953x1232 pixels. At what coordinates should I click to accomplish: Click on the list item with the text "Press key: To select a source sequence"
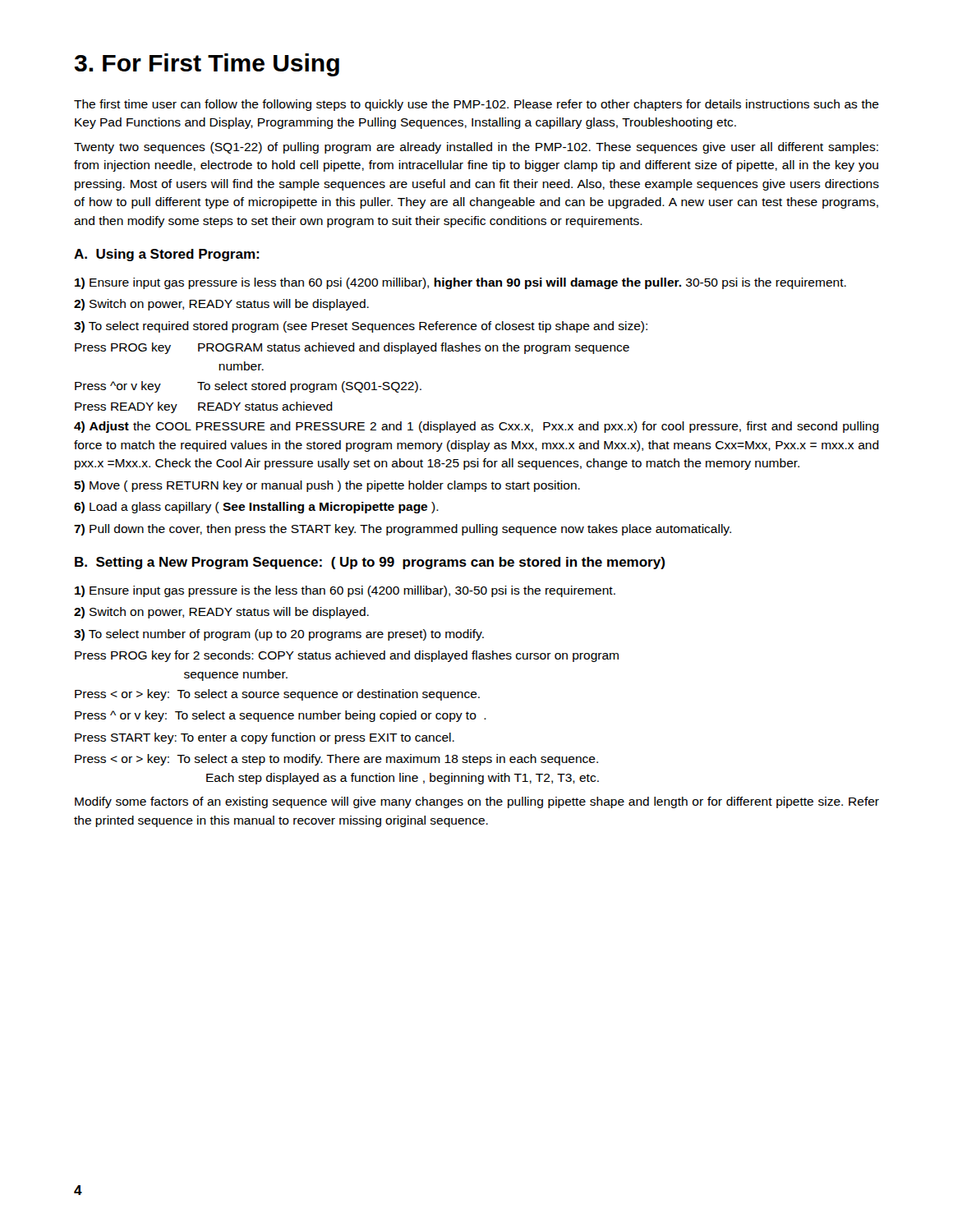[x=476, y=694]
